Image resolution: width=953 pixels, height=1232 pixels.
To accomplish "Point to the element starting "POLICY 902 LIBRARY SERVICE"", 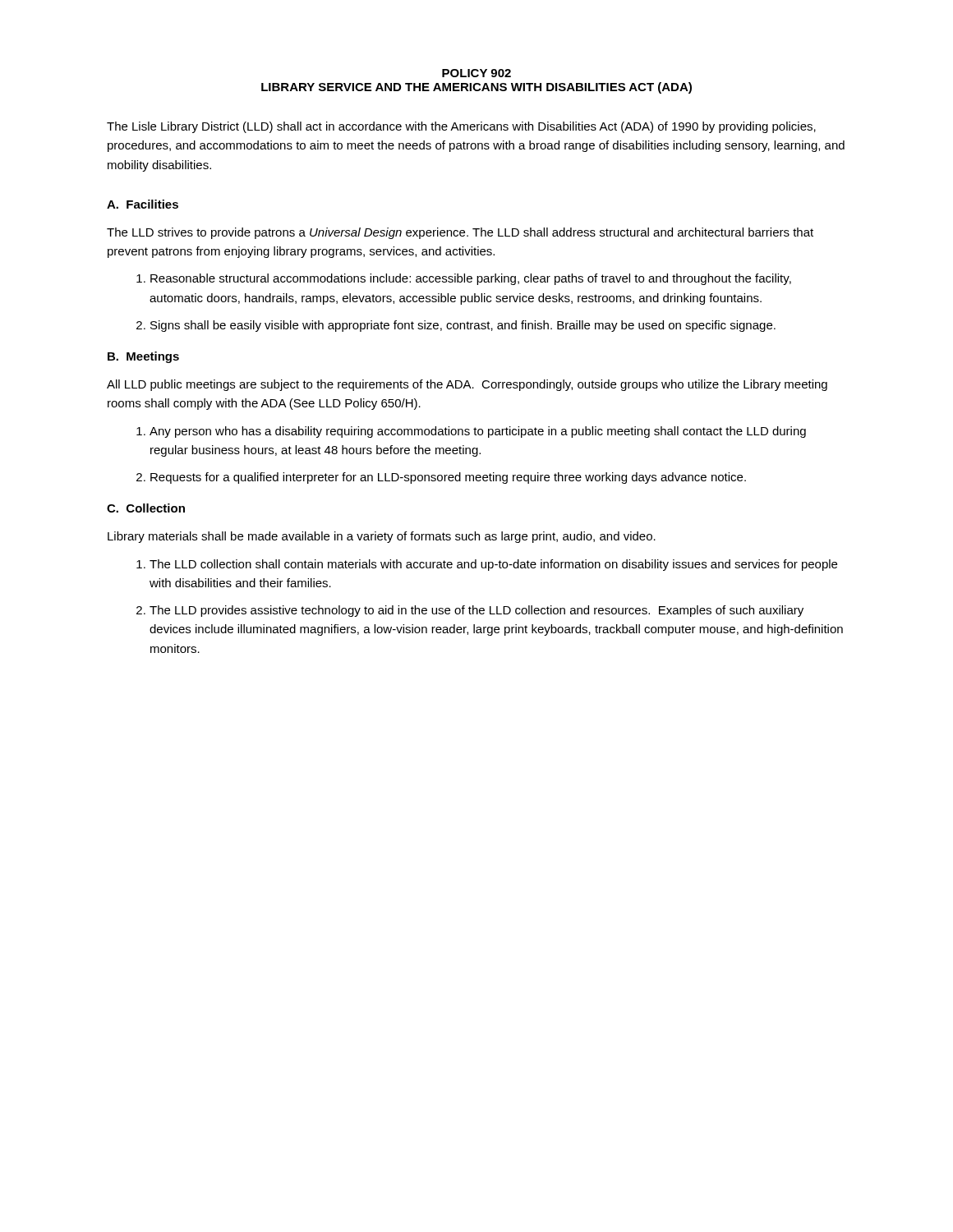I will coord(476,80).
